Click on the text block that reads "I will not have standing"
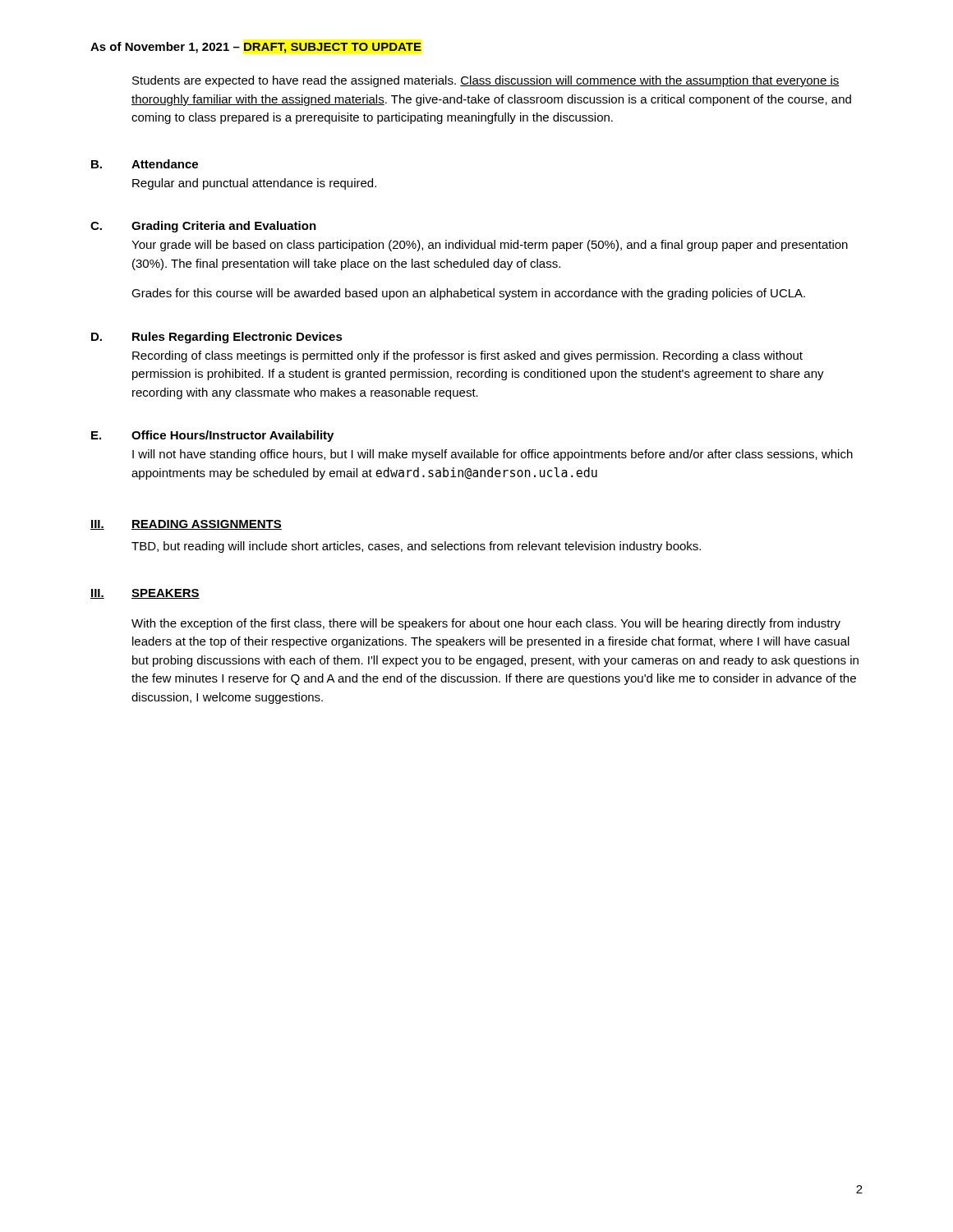This screenshot has width=953, height=1232. point(492,463)
